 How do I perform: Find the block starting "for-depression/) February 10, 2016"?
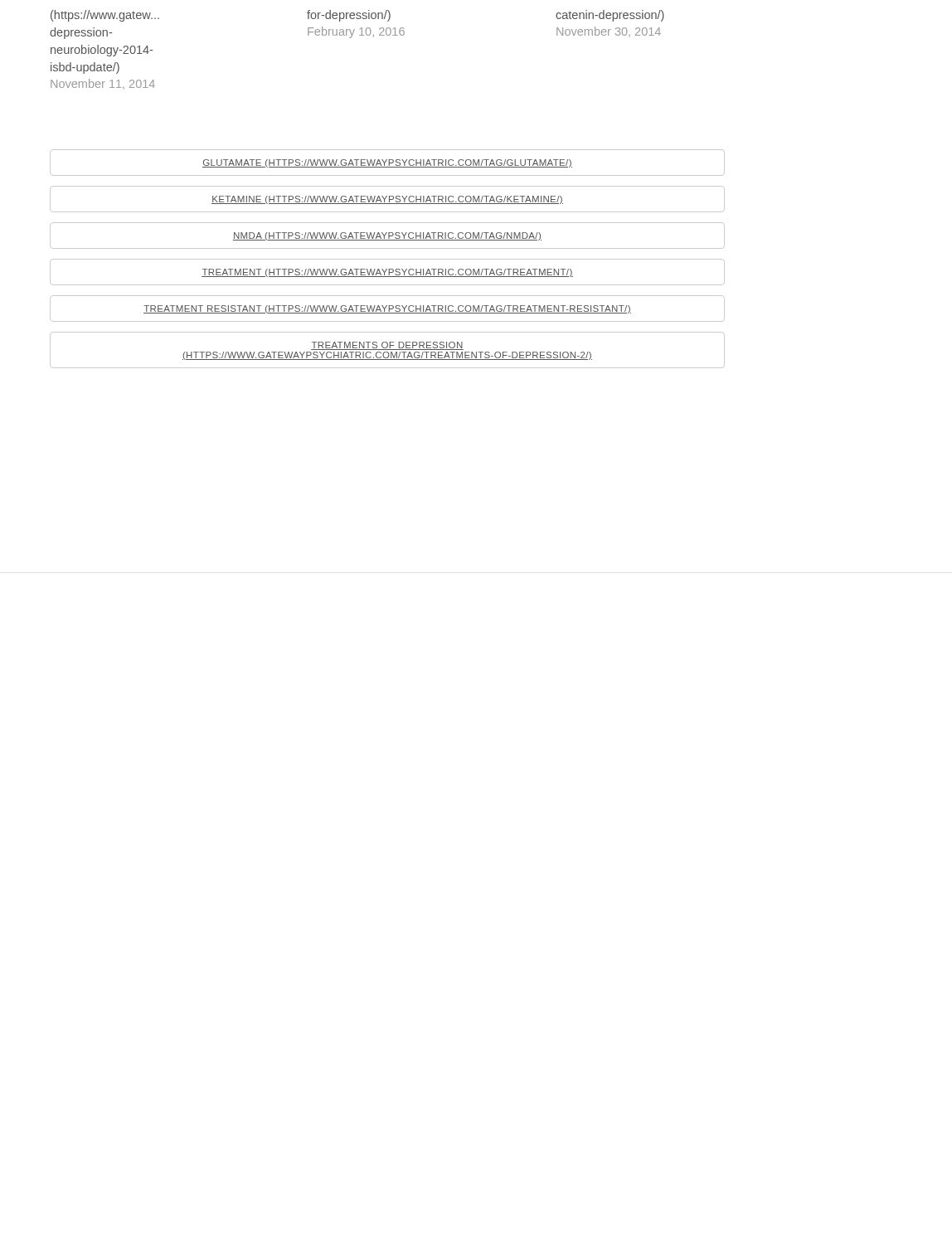[x=356, y=23]
